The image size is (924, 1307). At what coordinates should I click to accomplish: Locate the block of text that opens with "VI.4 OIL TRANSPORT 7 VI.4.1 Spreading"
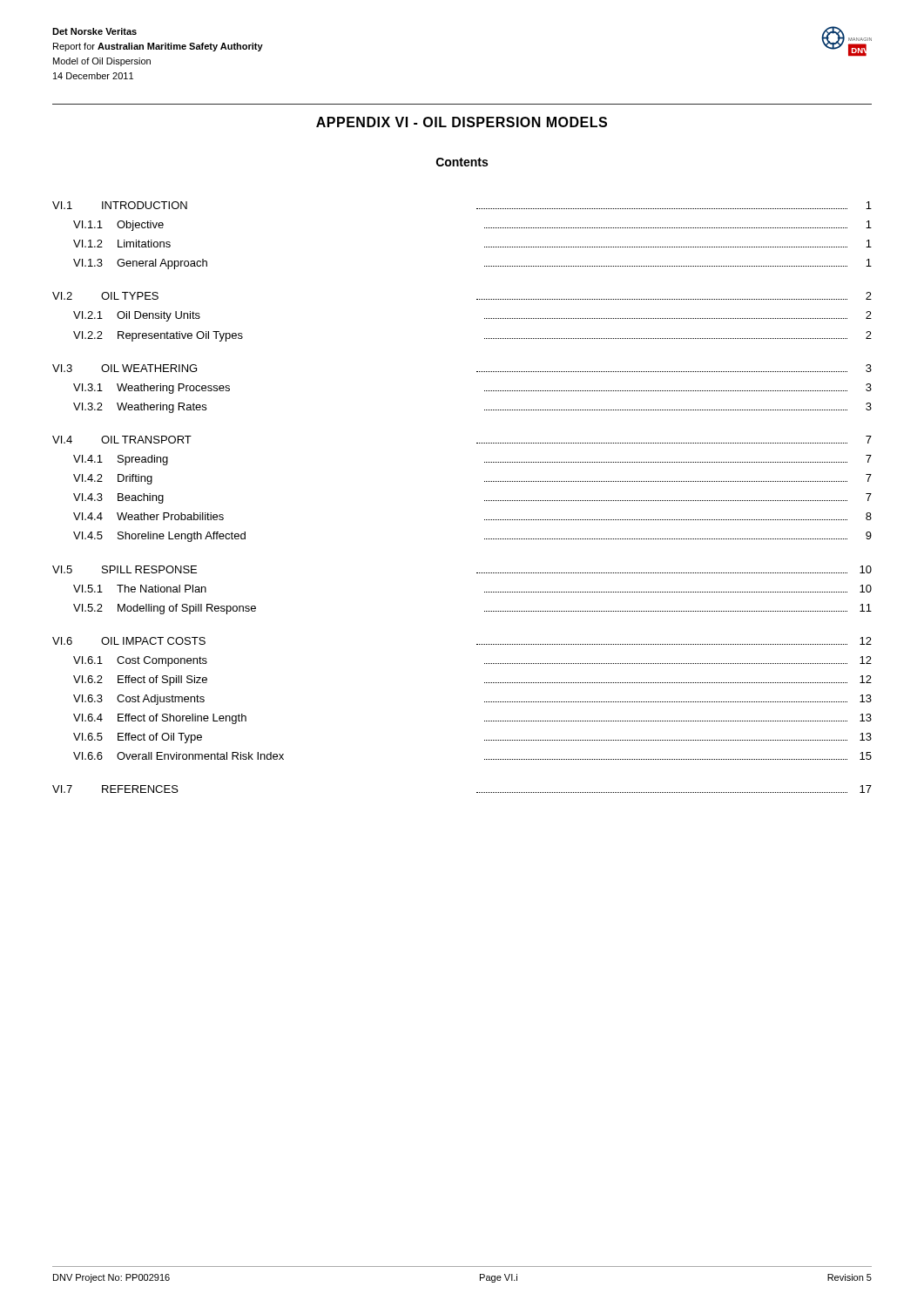[61, 440]
